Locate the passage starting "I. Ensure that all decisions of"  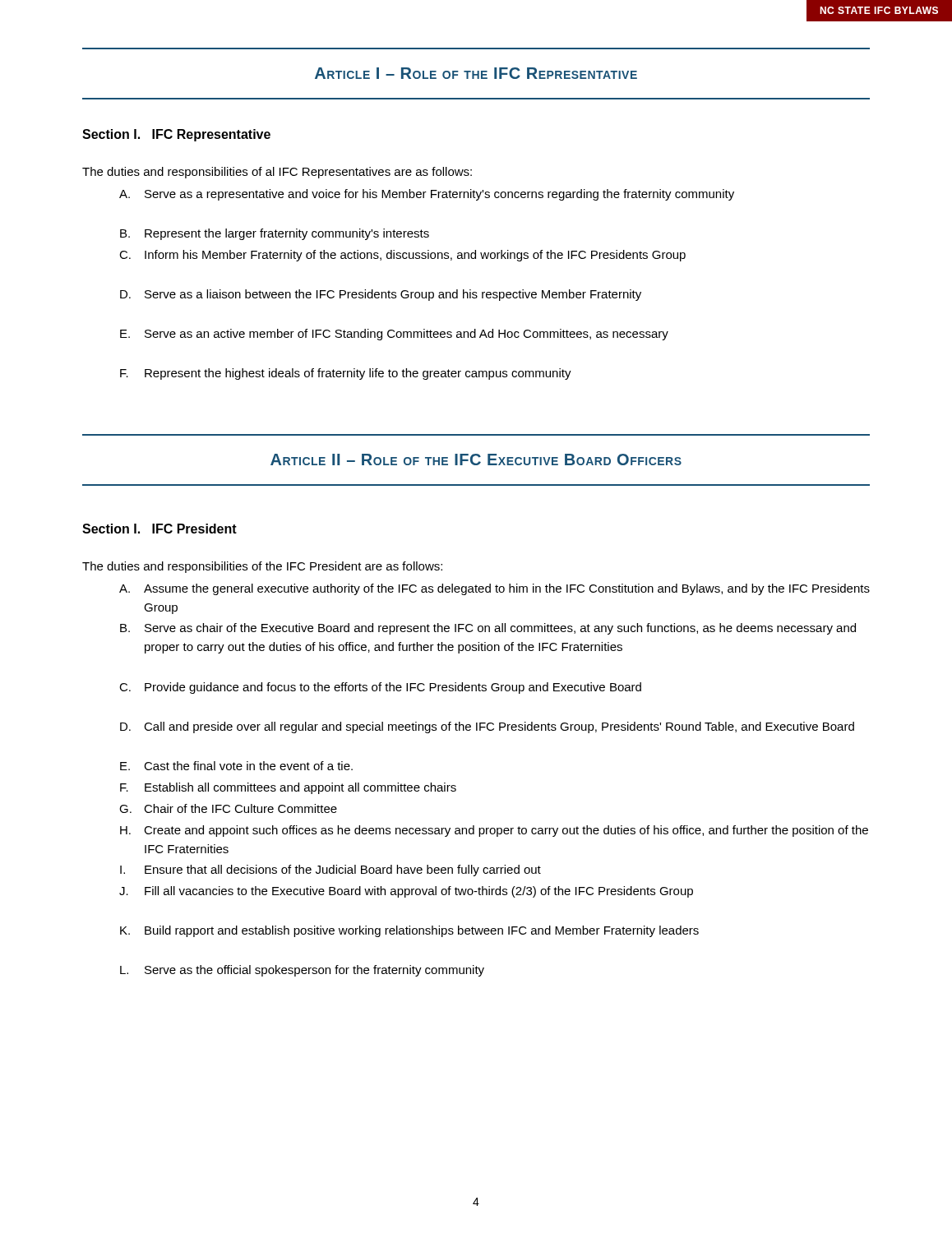(330, 870)
